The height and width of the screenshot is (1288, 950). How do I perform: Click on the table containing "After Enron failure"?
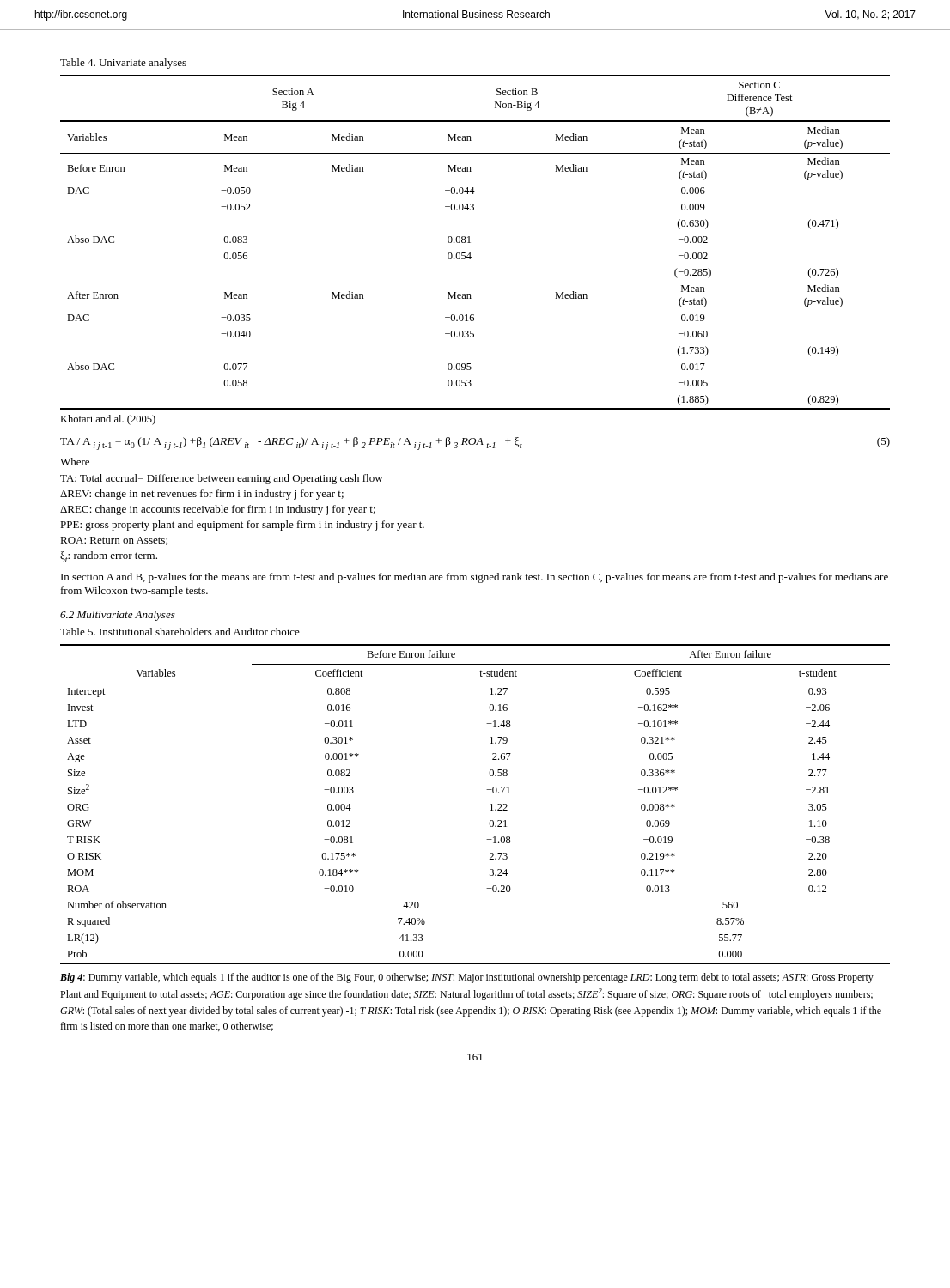click(475, 804)
